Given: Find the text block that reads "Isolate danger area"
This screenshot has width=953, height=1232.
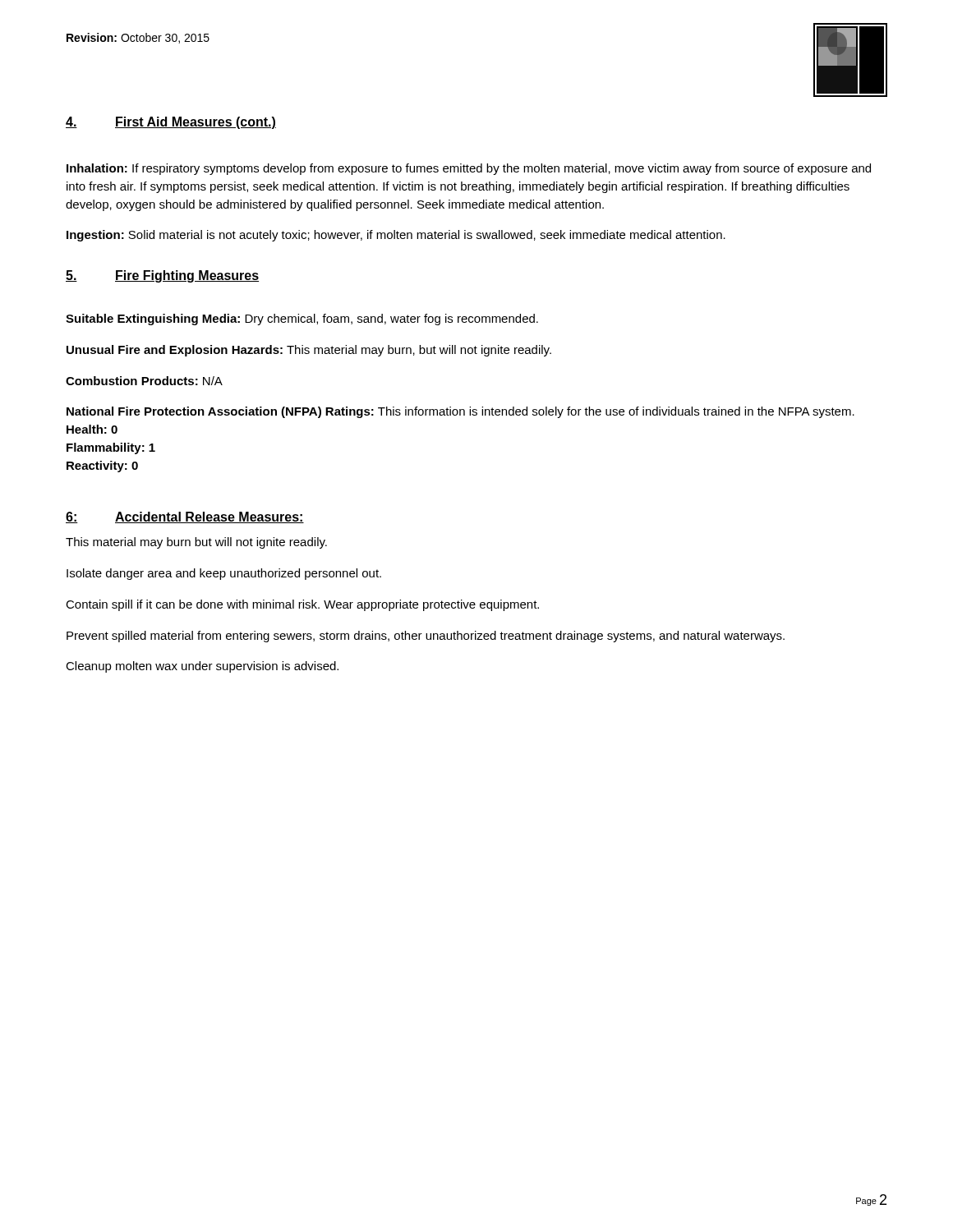Looking at the screenshot, I should (x=224, y=573).
